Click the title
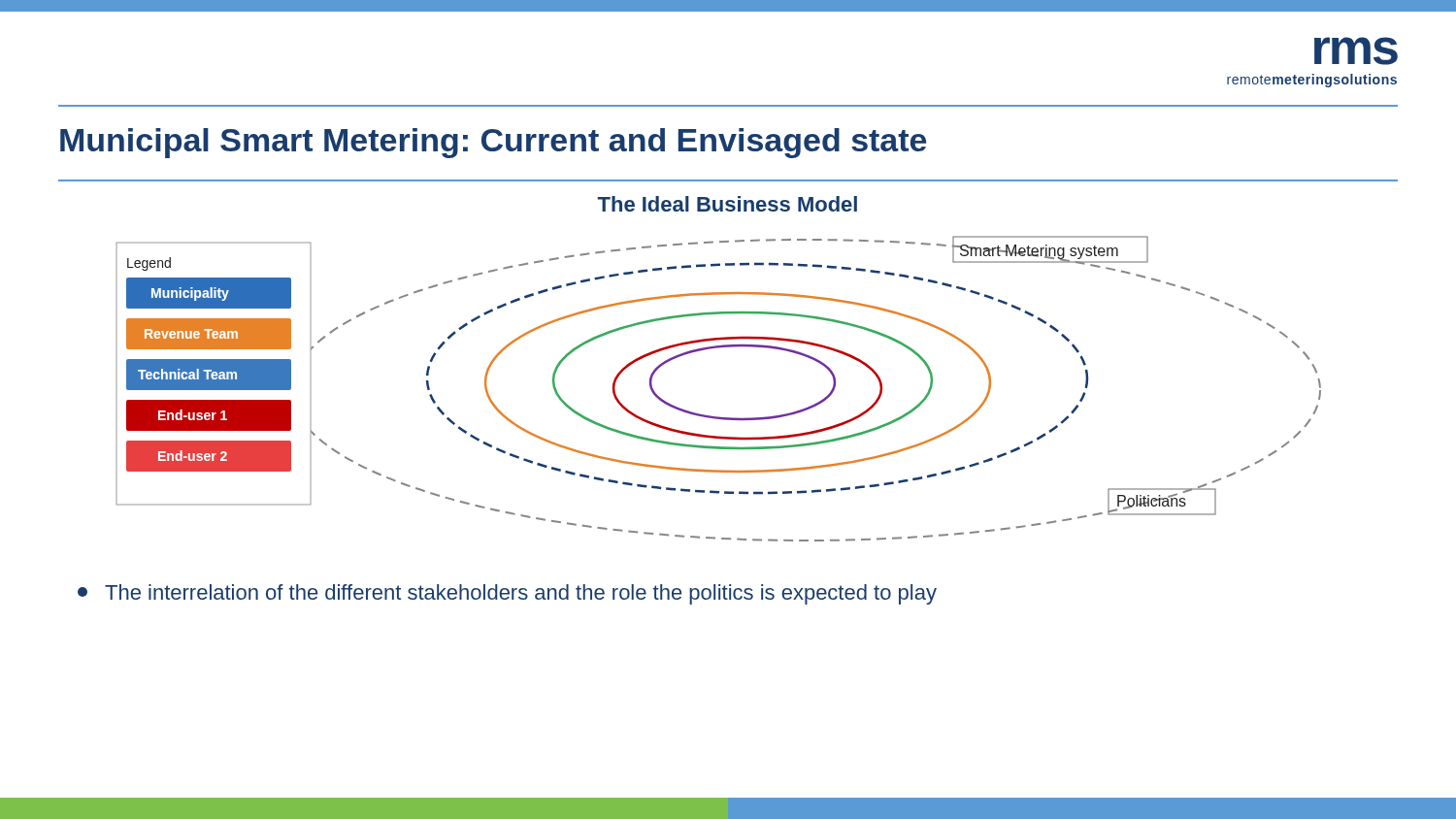Viewport: 1456px width, 819px height. pos(493,140)
